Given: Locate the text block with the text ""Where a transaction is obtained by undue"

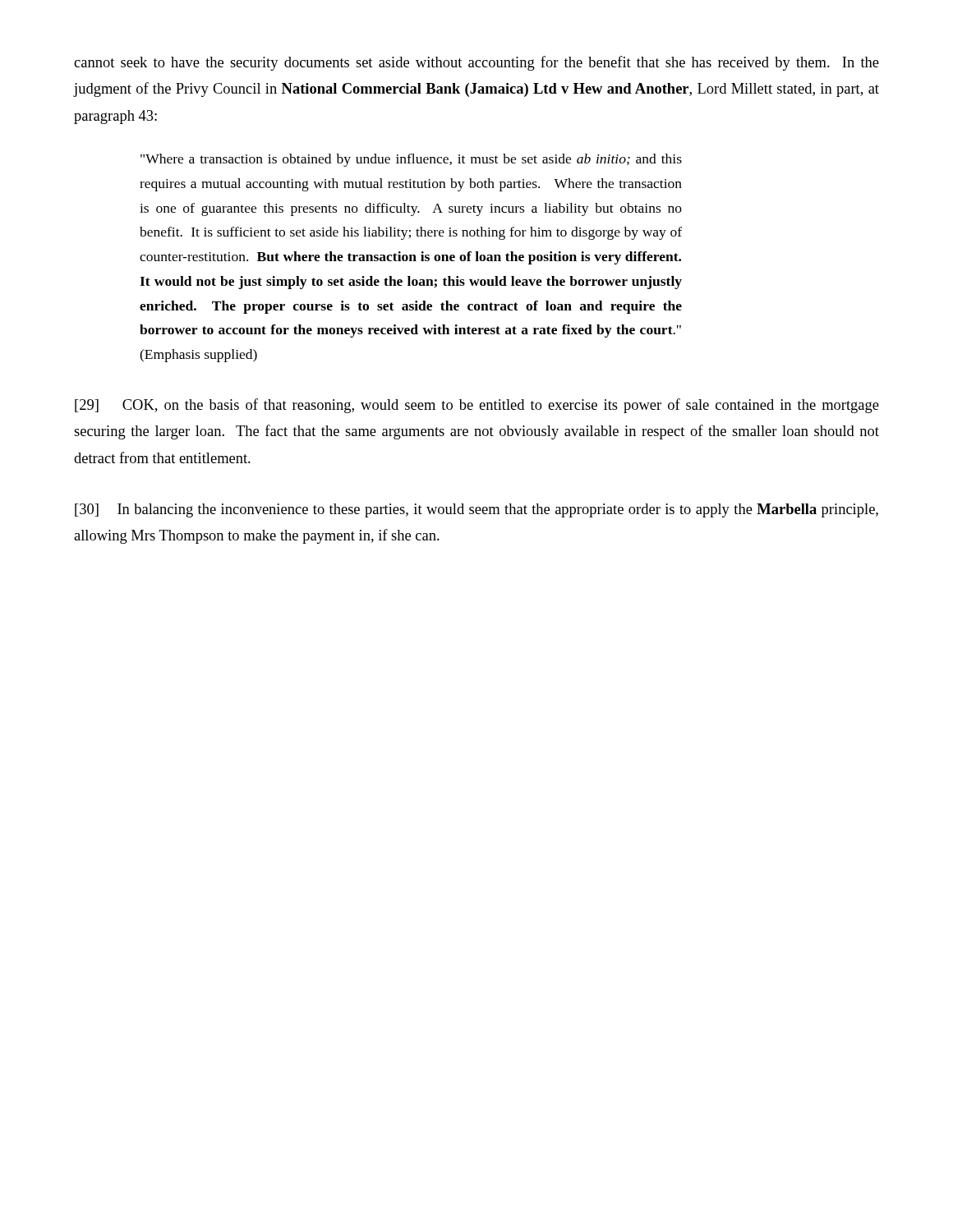Looking at the screenshot, I should click(x=411, y=256).
